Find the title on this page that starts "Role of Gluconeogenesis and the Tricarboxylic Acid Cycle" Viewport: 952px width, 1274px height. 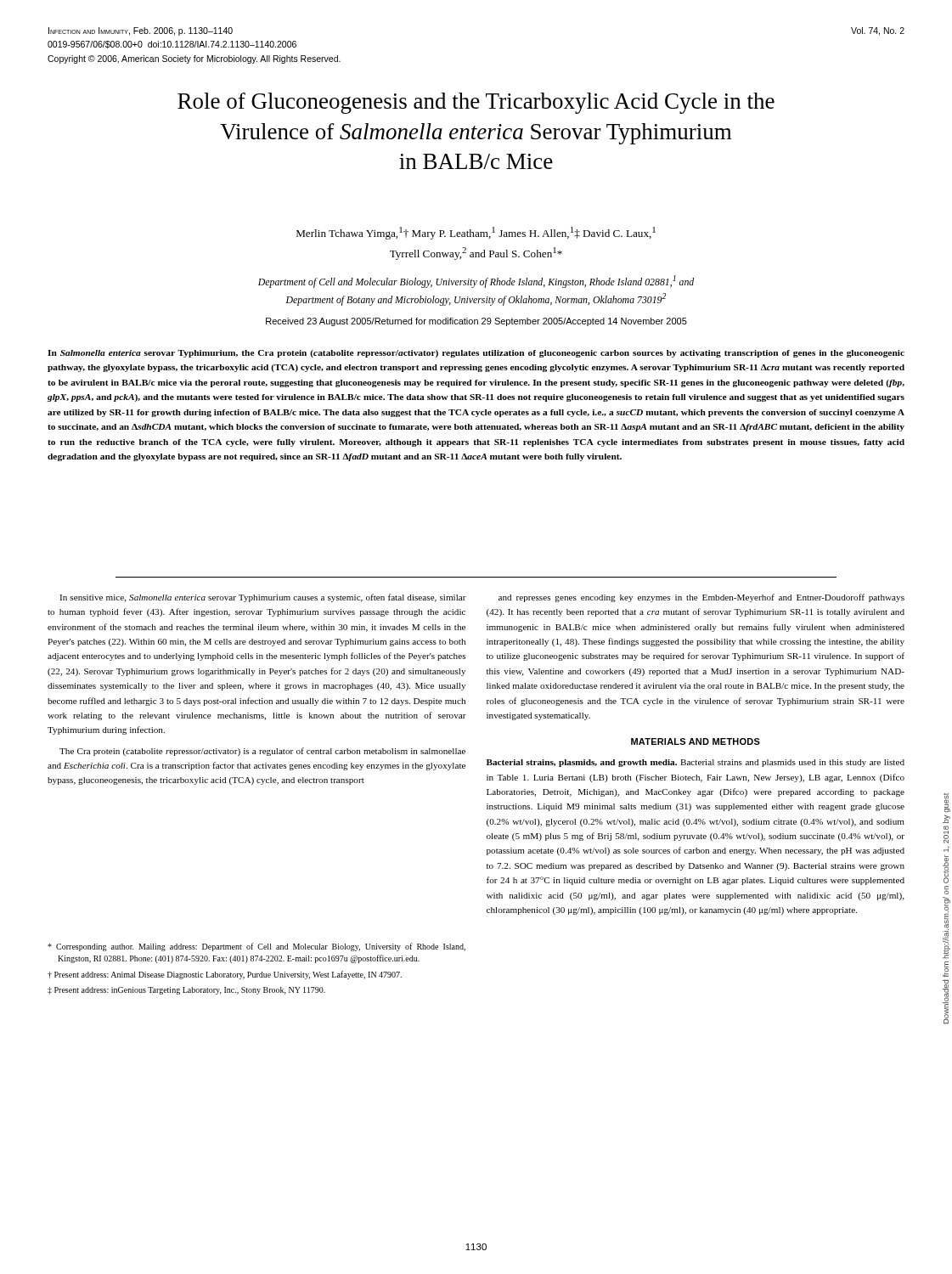point(476,132)
